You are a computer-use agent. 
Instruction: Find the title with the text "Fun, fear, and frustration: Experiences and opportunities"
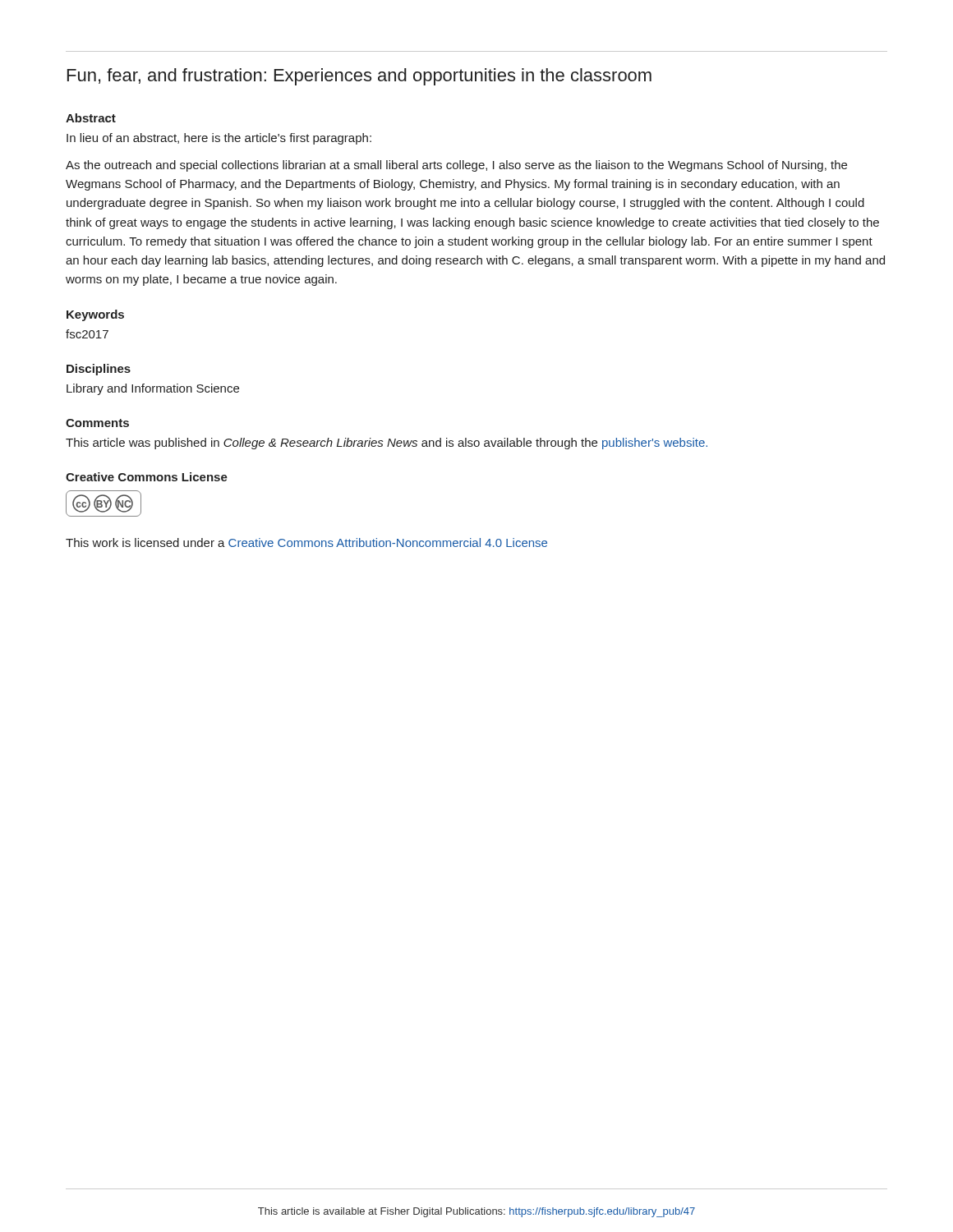click(476, 76)
